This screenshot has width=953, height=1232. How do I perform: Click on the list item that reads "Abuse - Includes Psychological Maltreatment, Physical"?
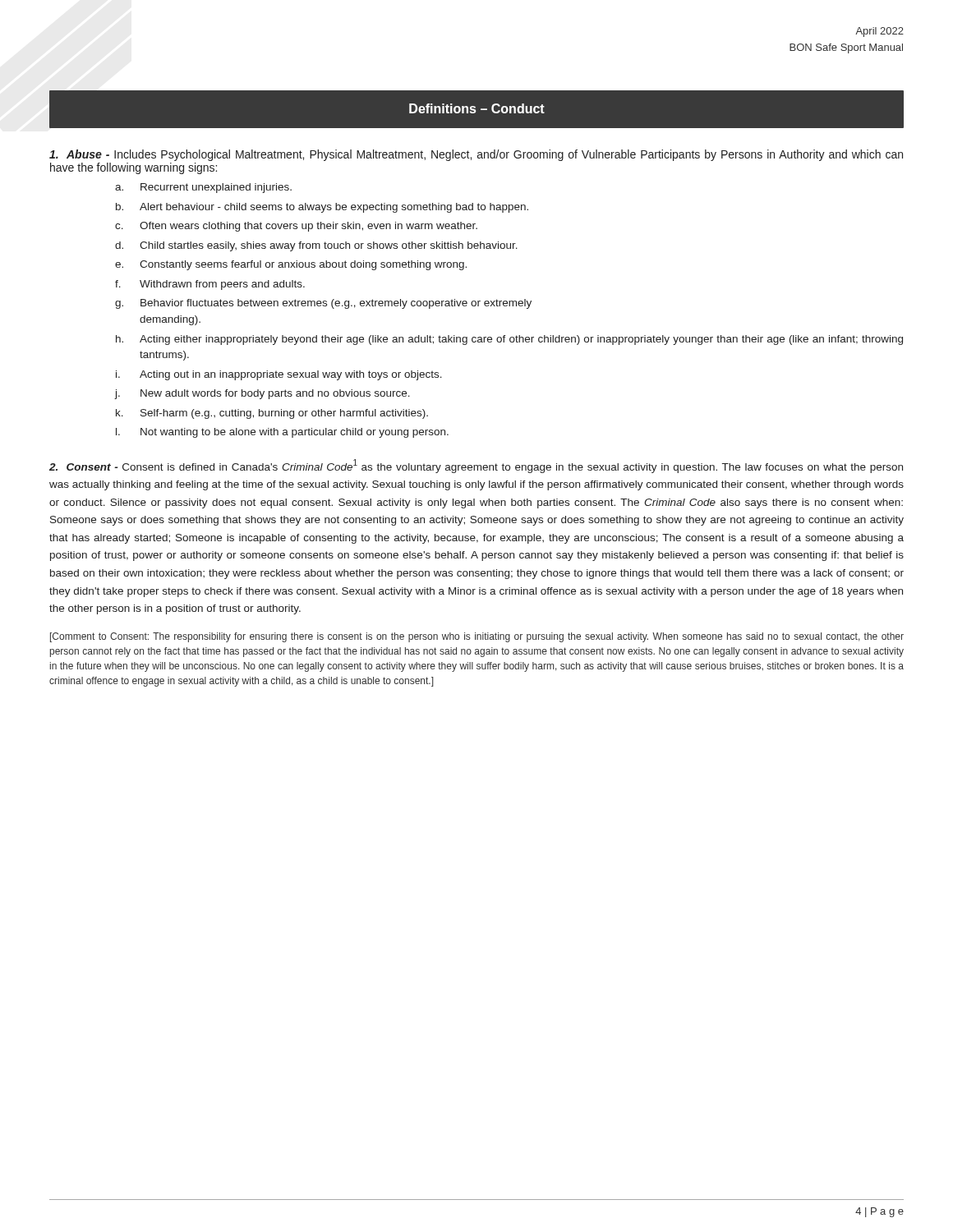point(476,294)
